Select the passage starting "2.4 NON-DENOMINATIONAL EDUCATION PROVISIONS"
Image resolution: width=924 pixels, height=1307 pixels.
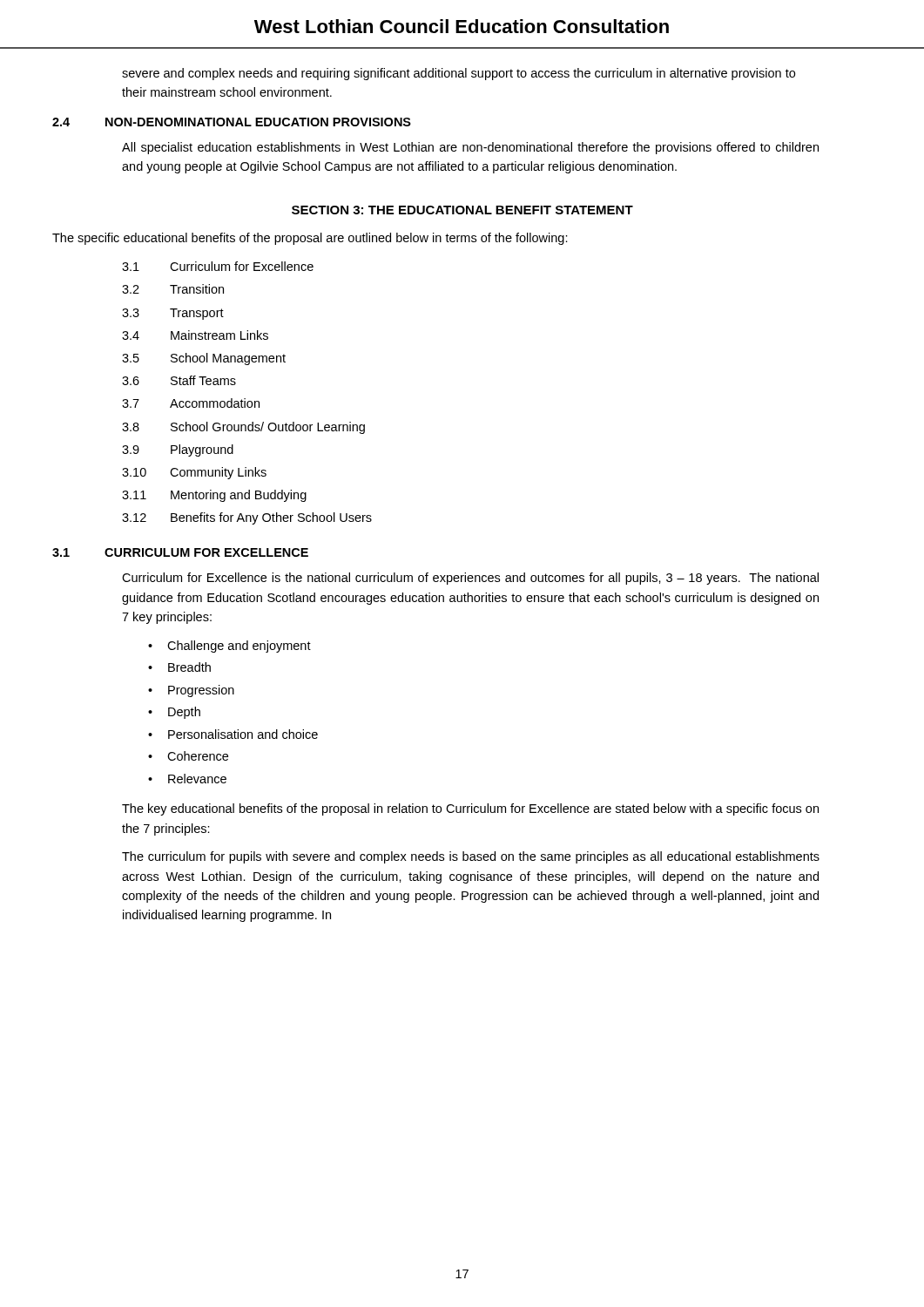click(232, 122)
